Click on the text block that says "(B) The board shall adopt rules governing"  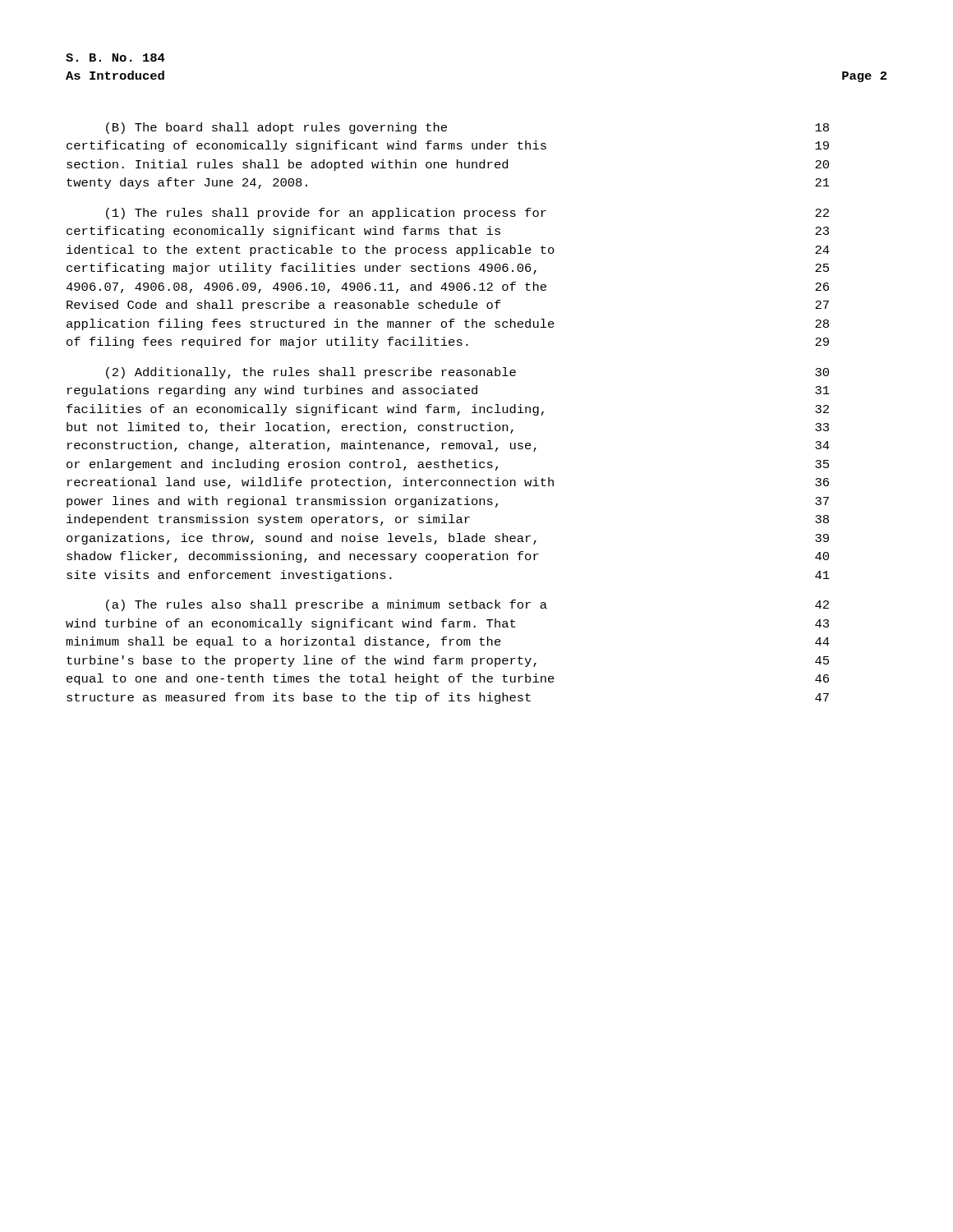(476, 156)
